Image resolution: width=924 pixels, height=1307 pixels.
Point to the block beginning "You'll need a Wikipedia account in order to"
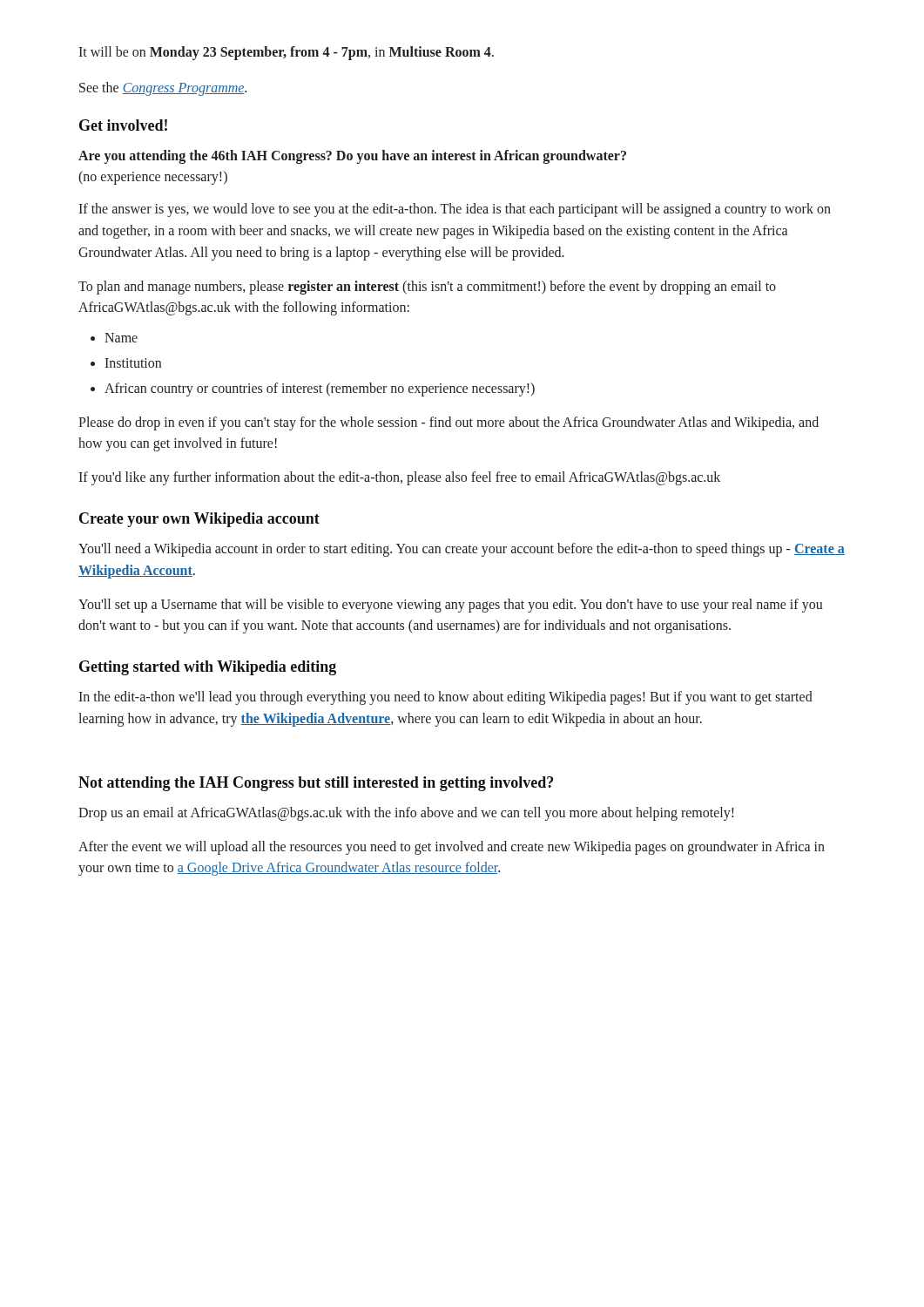tap(461, 559)
